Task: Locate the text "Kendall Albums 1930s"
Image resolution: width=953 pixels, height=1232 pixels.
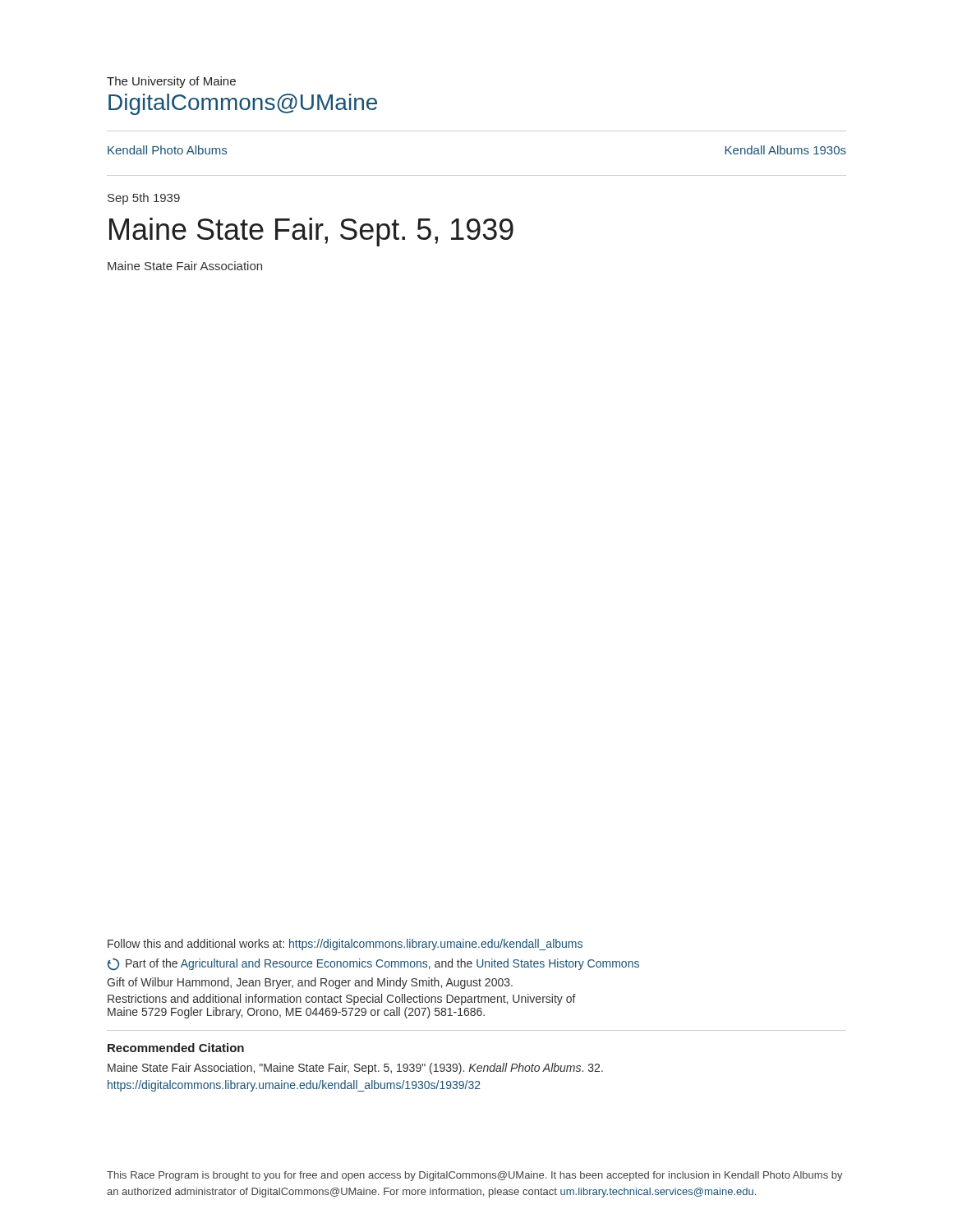Action: [785, 150]
